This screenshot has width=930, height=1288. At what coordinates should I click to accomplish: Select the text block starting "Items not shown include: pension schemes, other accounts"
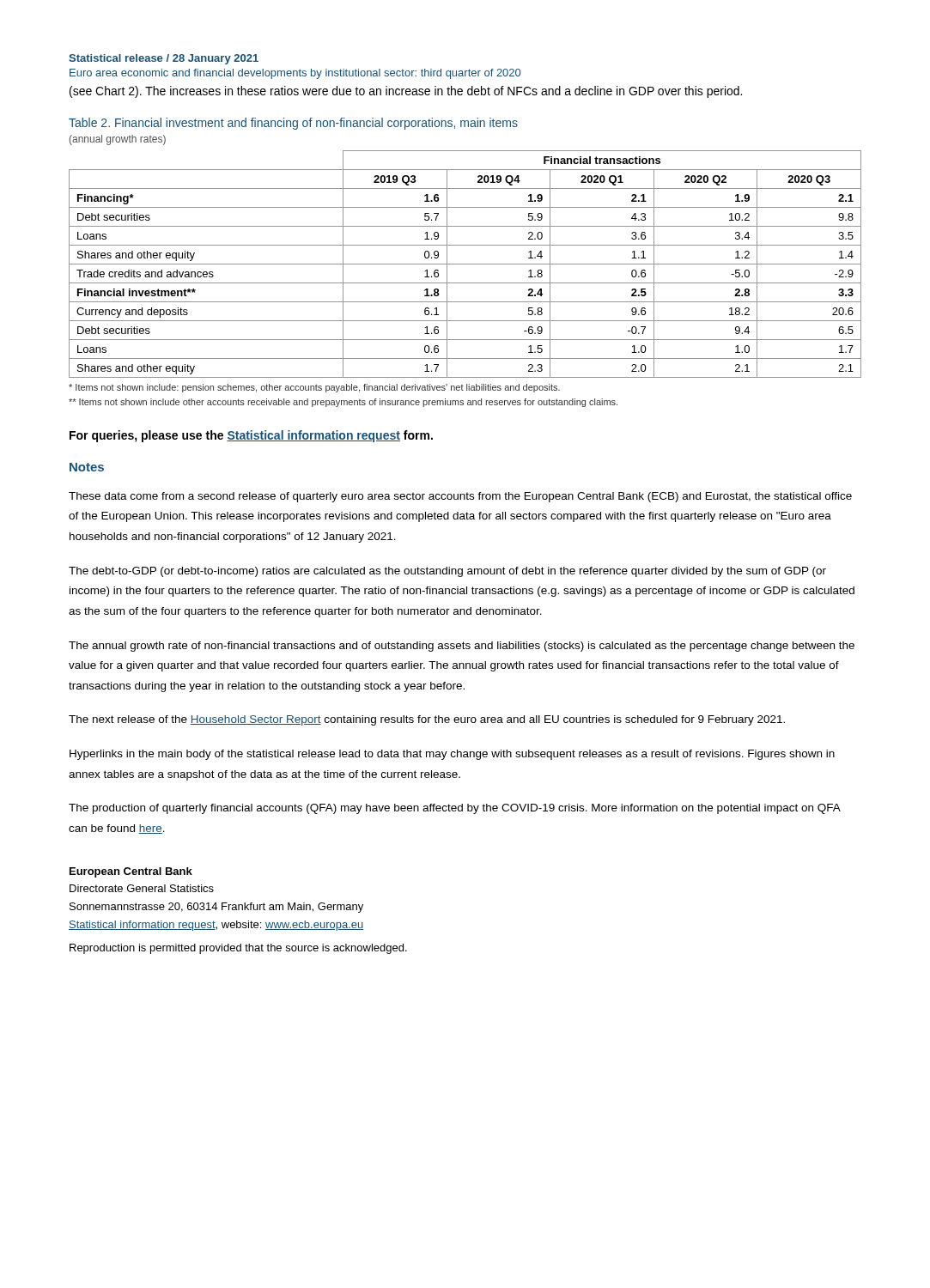tap(315, 387)
